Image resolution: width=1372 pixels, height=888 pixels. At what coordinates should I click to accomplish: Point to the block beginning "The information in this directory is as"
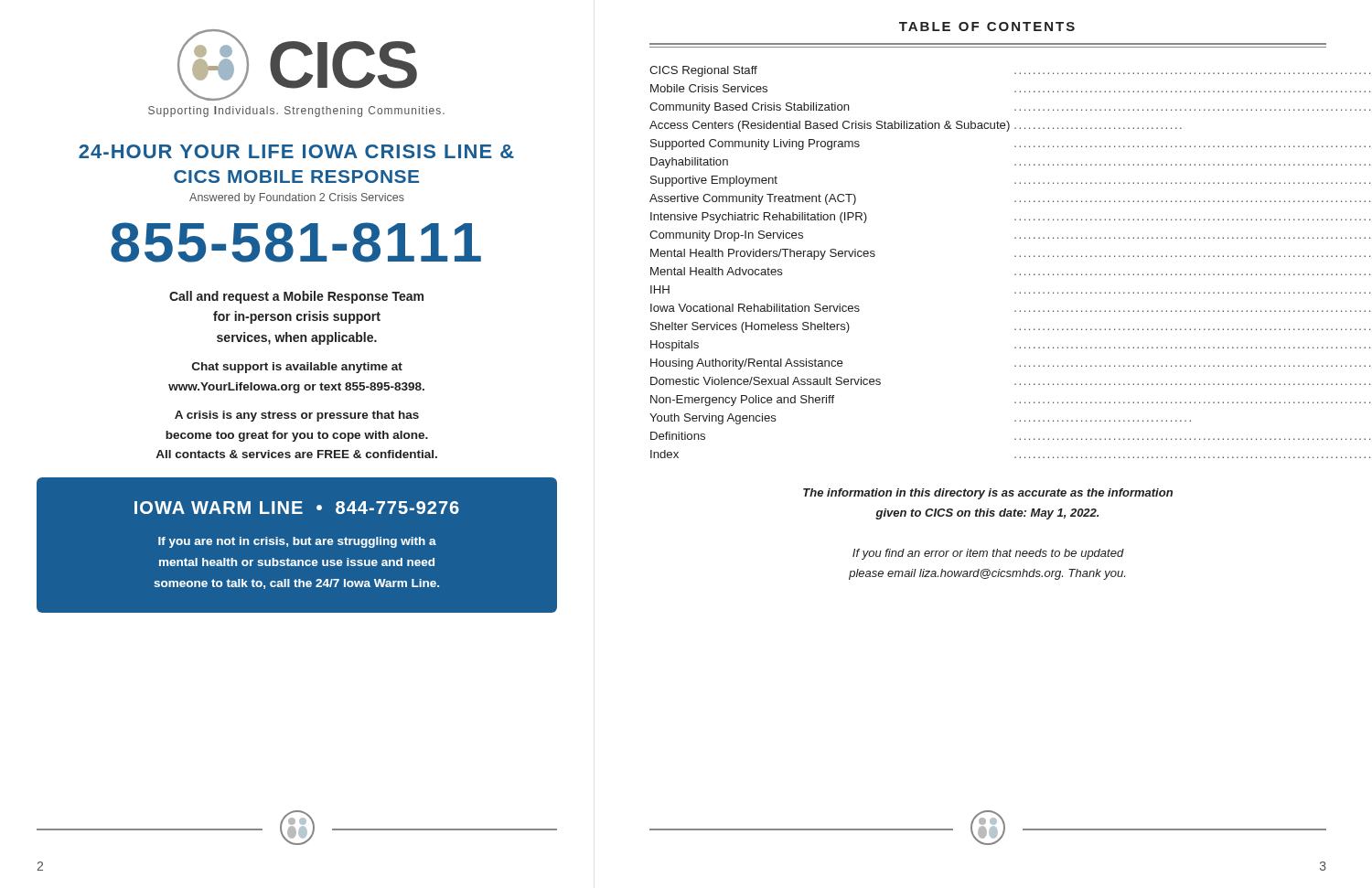[988, 494]
